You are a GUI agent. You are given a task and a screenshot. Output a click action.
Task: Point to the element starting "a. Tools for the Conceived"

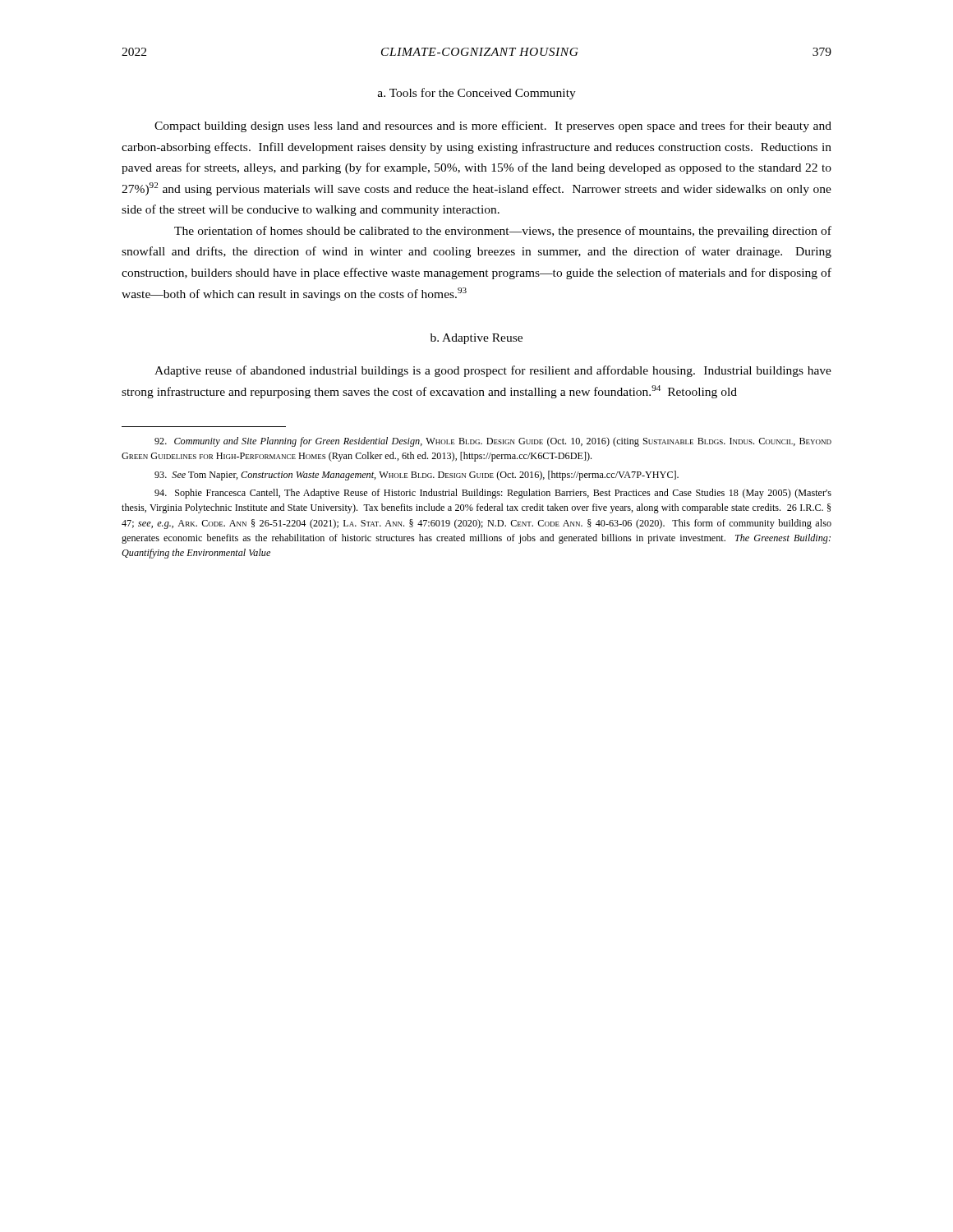[476, 92]
